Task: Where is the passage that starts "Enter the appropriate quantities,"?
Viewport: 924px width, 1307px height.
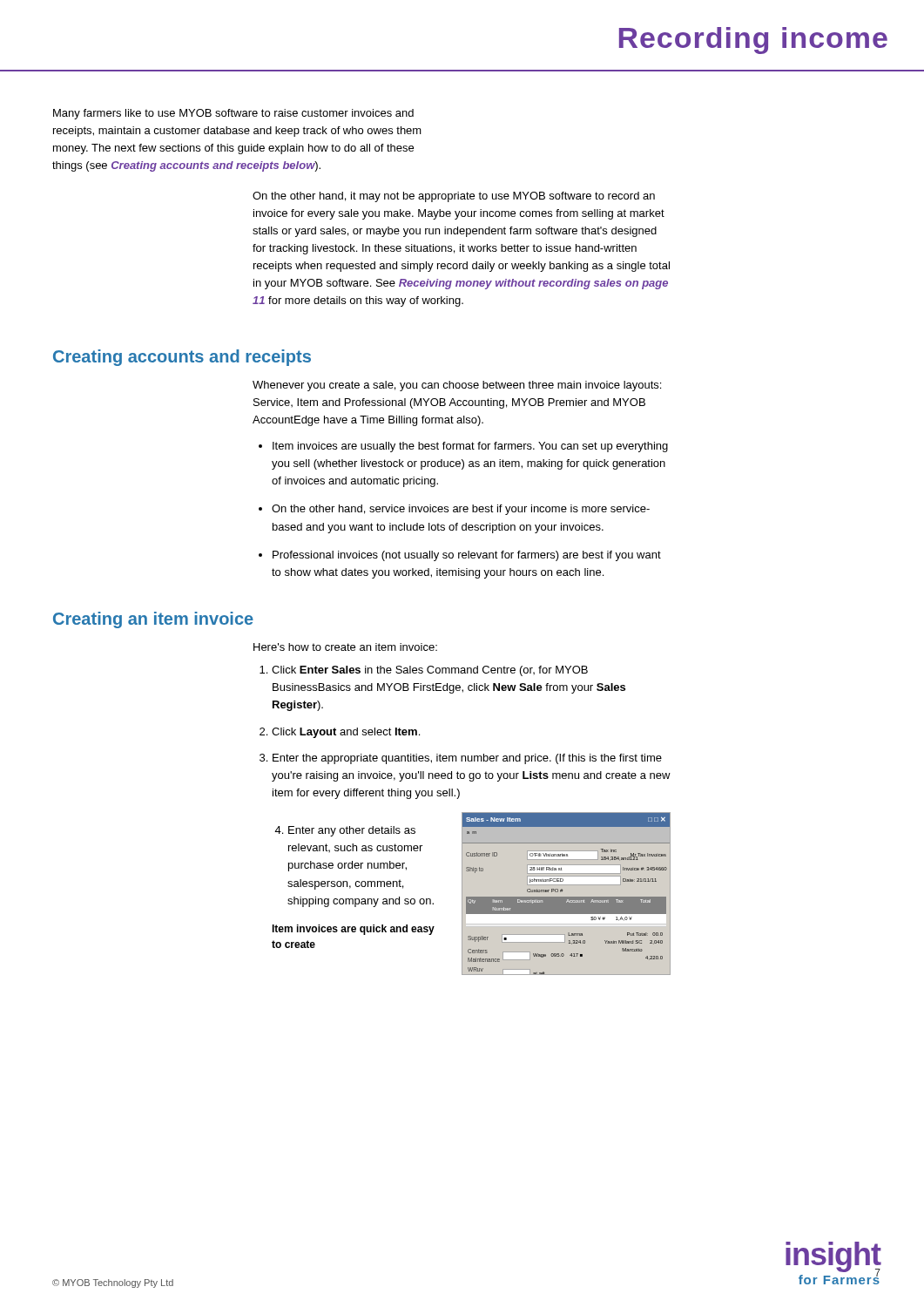Action: (x=462, y=775)
